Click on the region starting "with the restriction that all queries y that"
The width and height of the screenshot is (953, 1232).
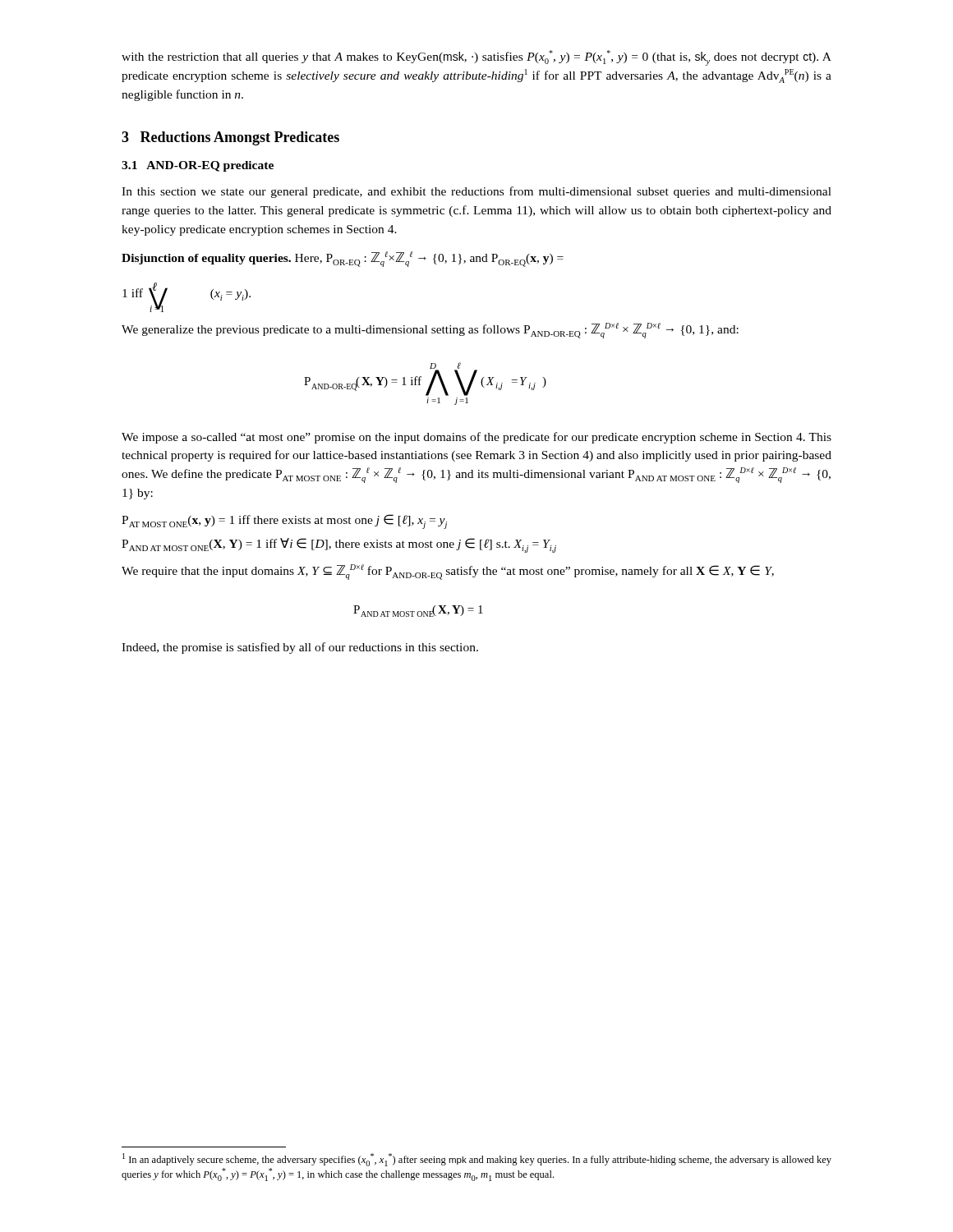pyautogui.click(x=476, y=76)
